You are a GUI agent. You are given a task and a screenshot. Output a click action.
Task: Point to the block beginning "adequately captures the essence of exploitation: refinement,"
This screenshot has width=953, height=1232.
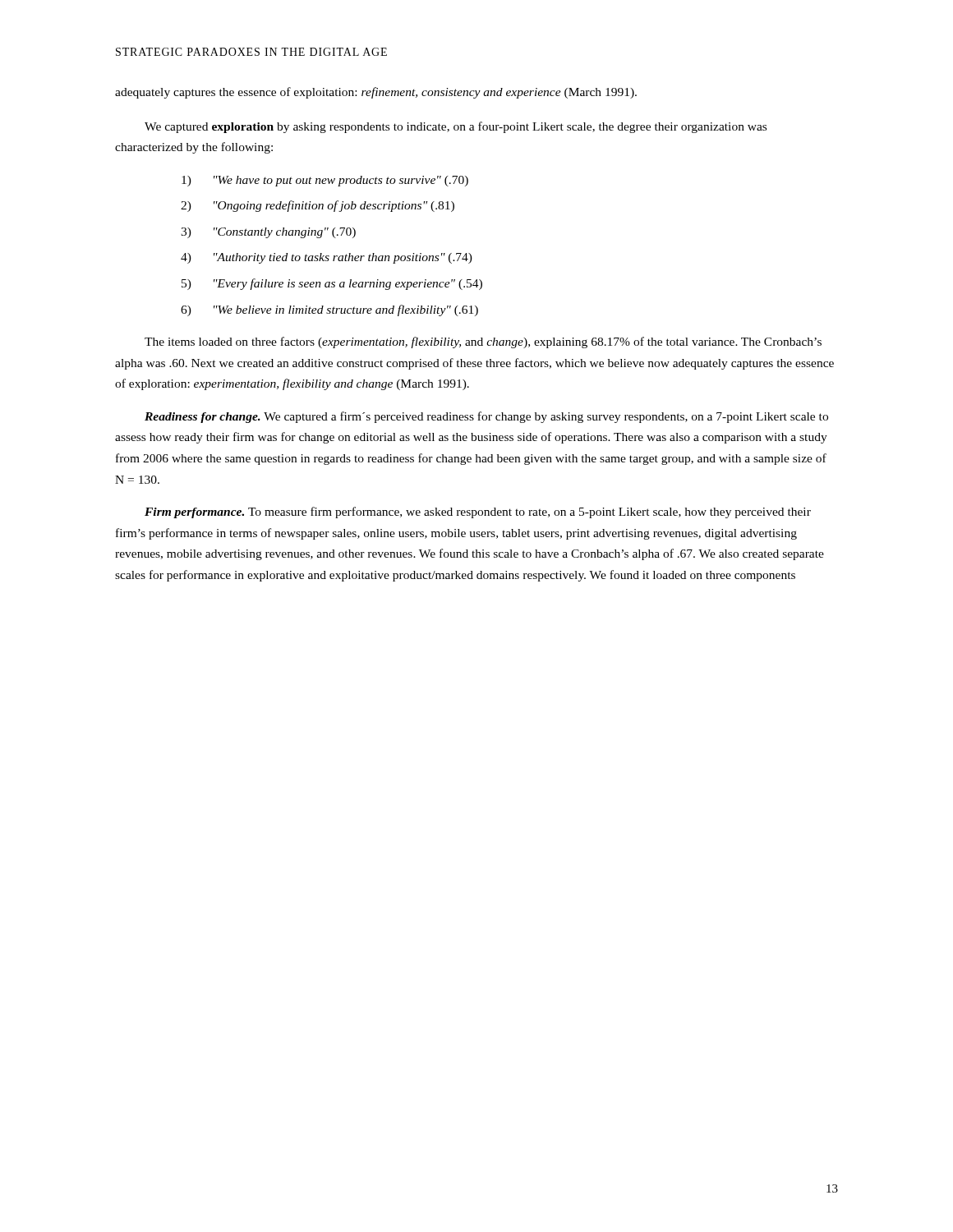[376, 92]
